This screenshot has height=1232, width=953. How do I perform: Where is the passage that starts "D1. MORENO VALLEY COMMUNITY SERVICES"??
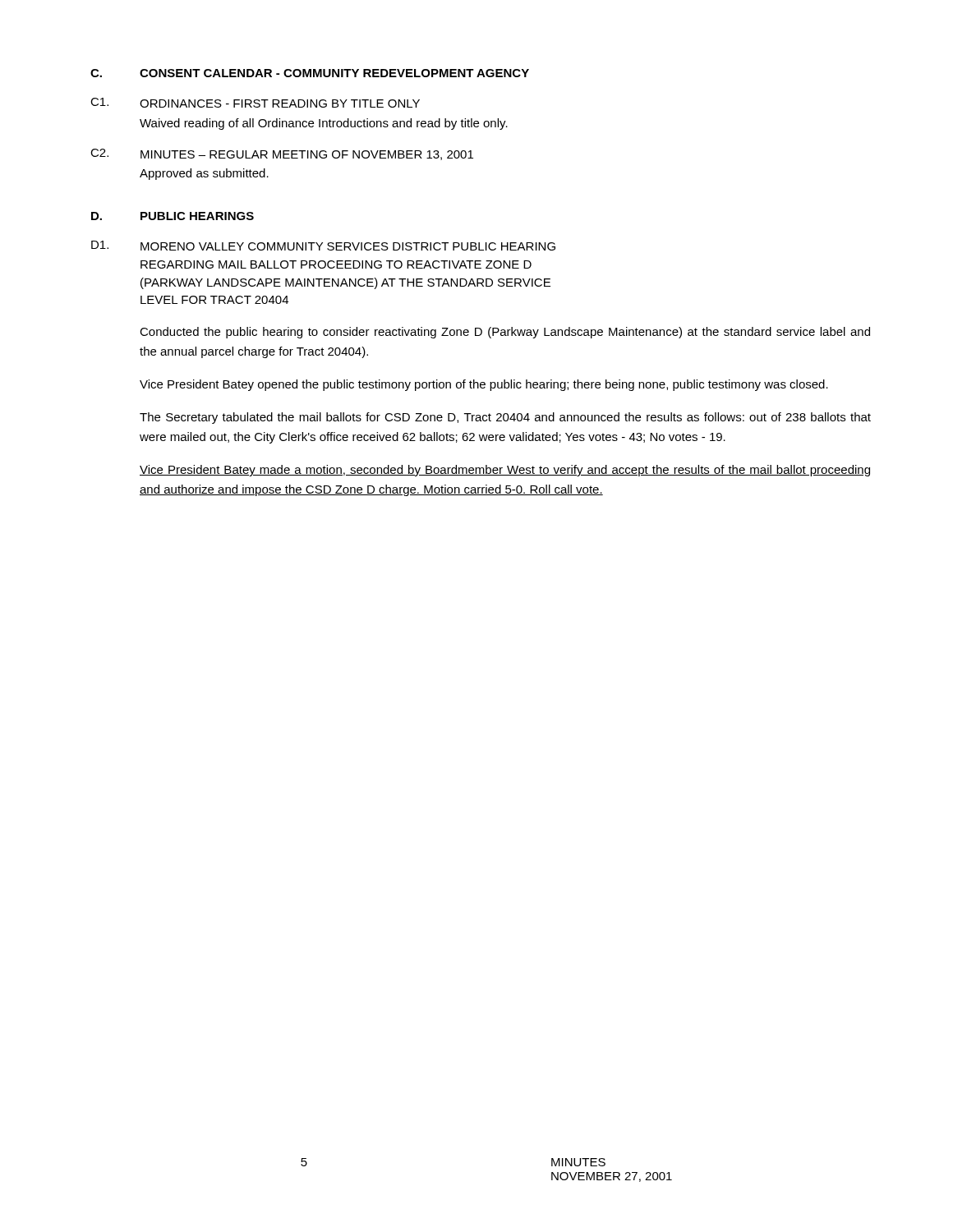pos(323,273)
